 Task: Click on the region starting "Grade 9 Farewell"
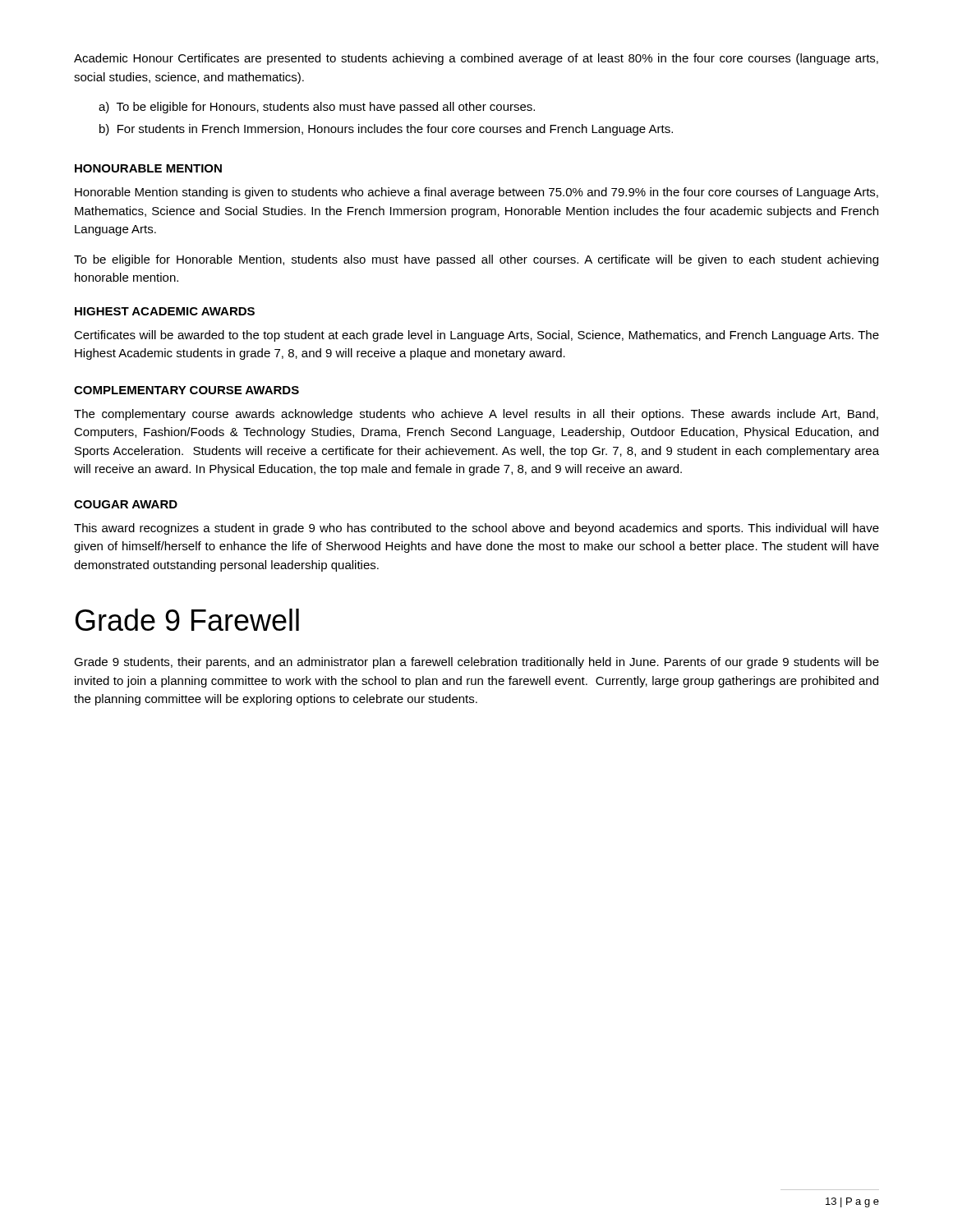pos(187,620)
